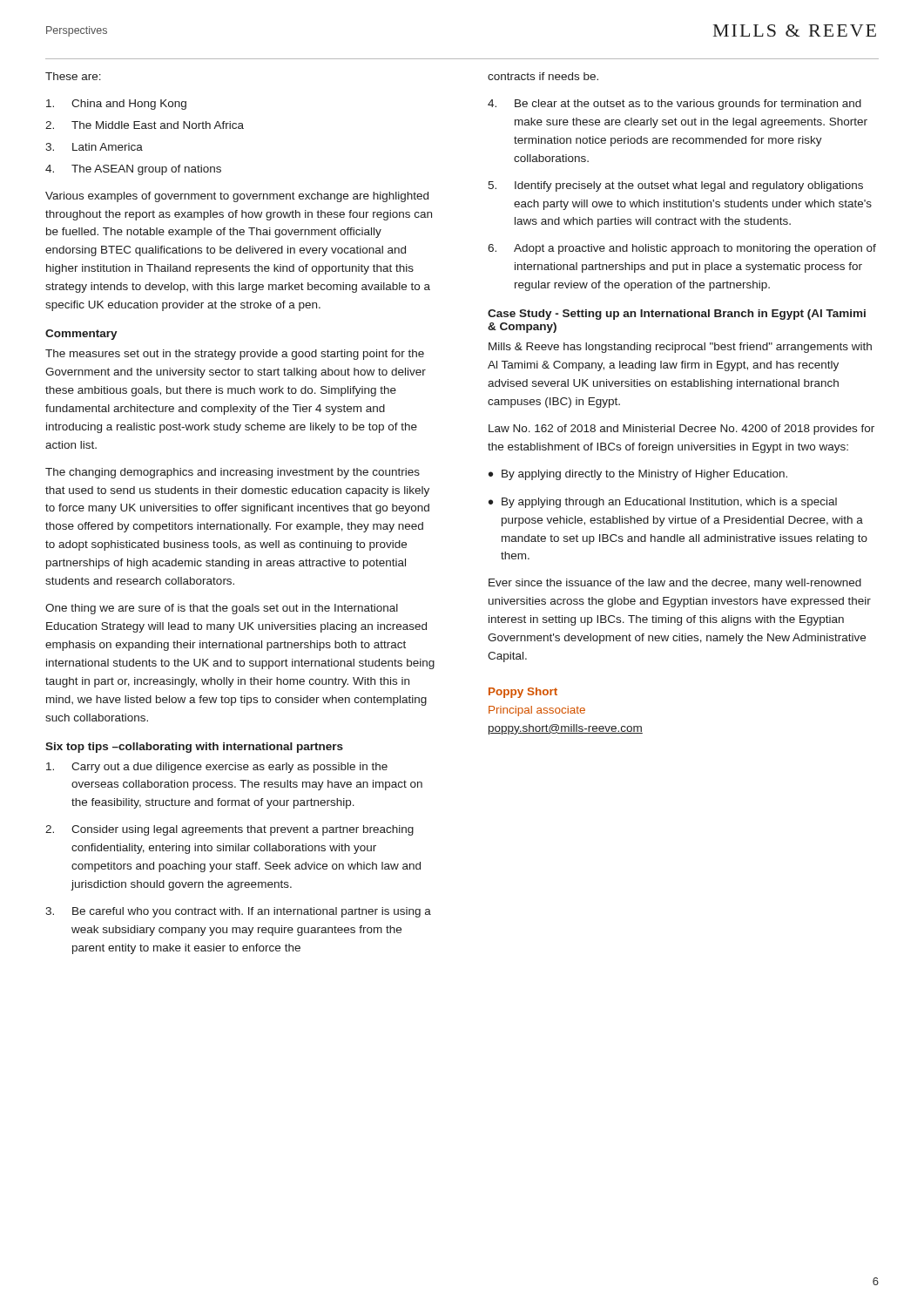Select the text block starting "Law No. 162 of 2018 and Ministerial"
Image resolution: width=924 pixels, height=1307 pixels.
[683, 438]
